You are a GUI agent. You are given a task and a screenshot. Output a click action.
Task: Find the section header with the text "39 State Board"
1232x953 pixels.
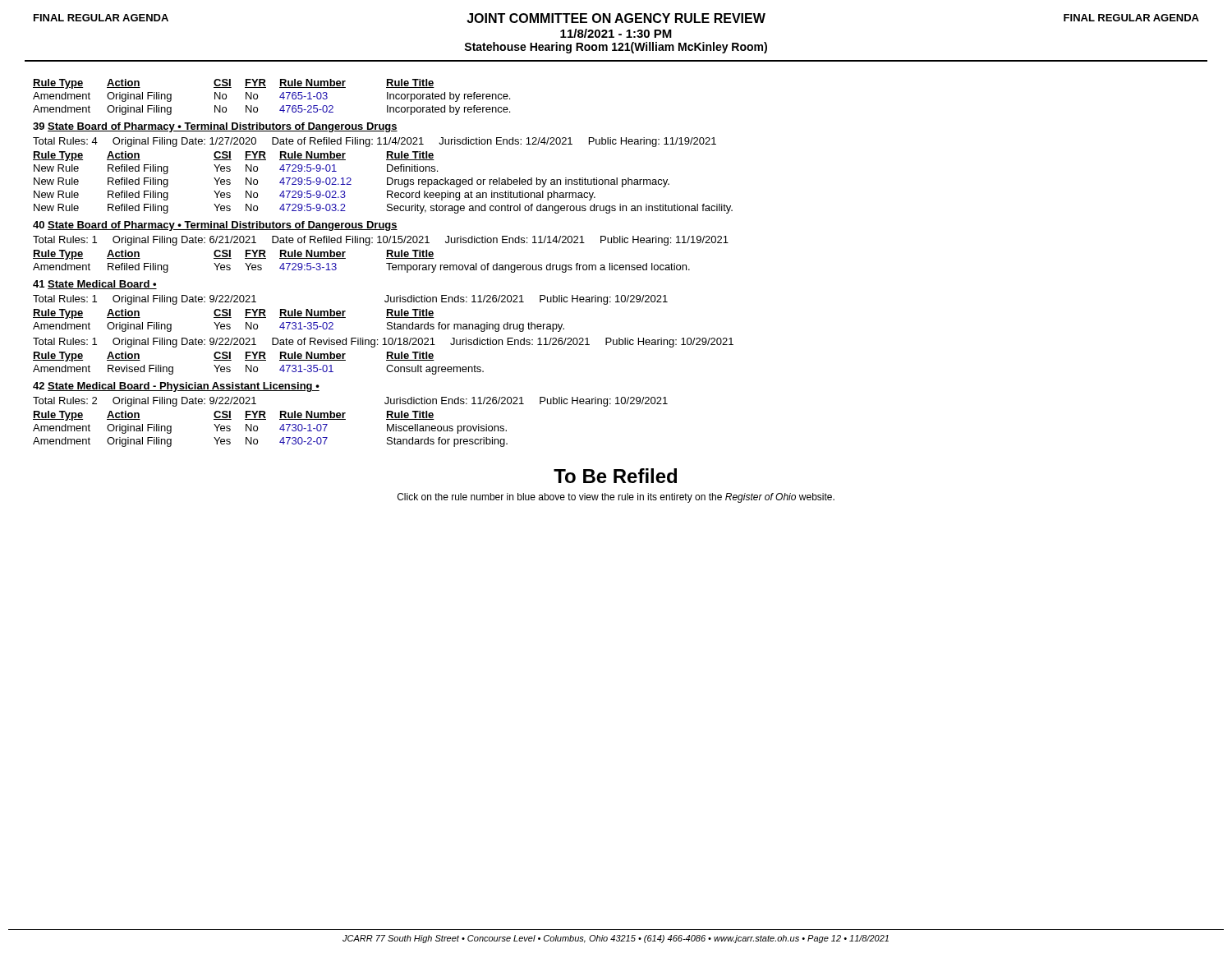tap(215, 126)
